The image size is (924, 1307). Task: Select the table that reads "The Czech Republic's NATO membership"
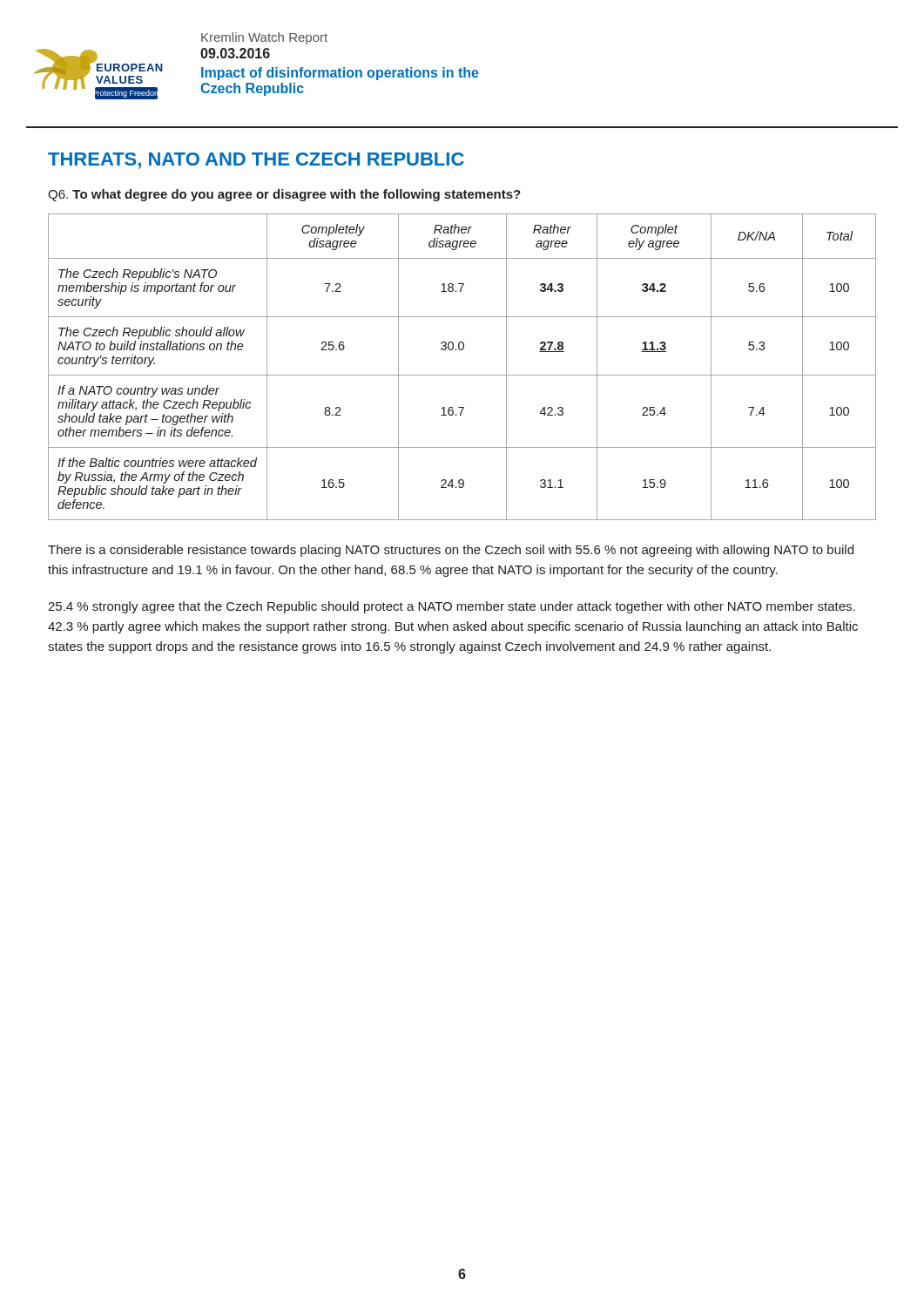[x=462, y=367]
